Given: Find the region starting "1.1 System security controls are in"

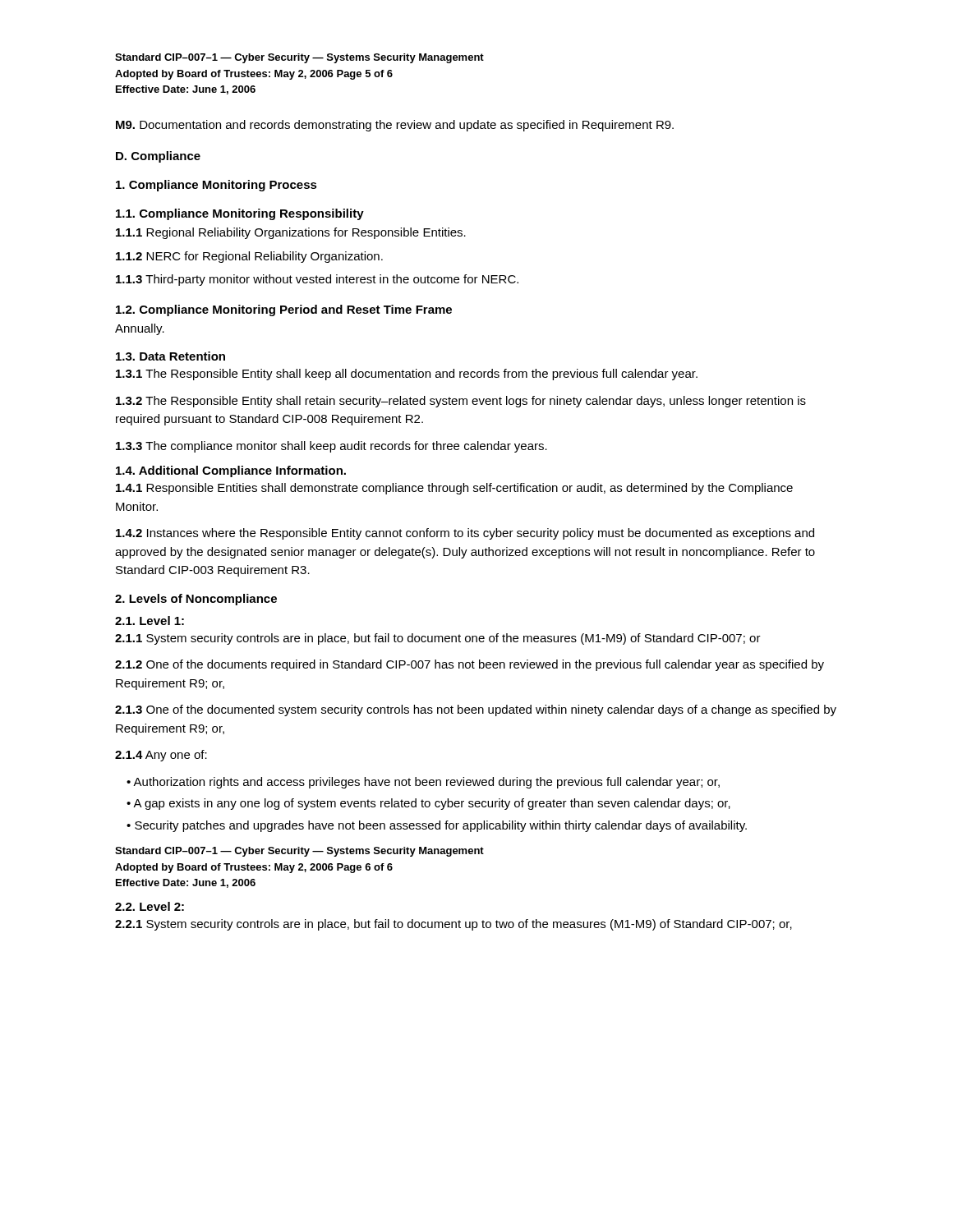Looking at the screenshot, I should 438,637.
